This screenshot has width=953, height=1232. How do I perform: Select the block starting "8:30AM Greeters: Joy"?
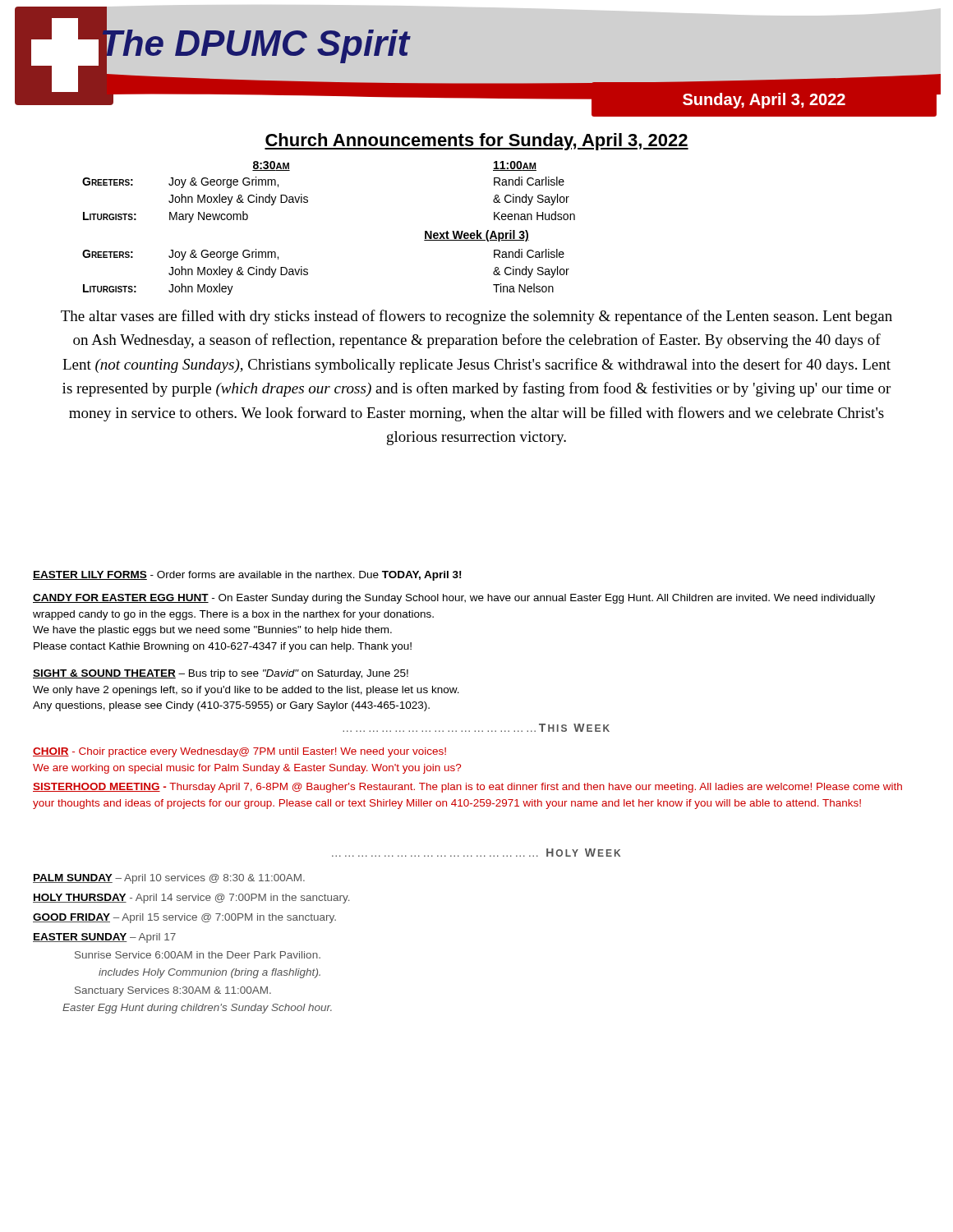(x=271, y=165)
